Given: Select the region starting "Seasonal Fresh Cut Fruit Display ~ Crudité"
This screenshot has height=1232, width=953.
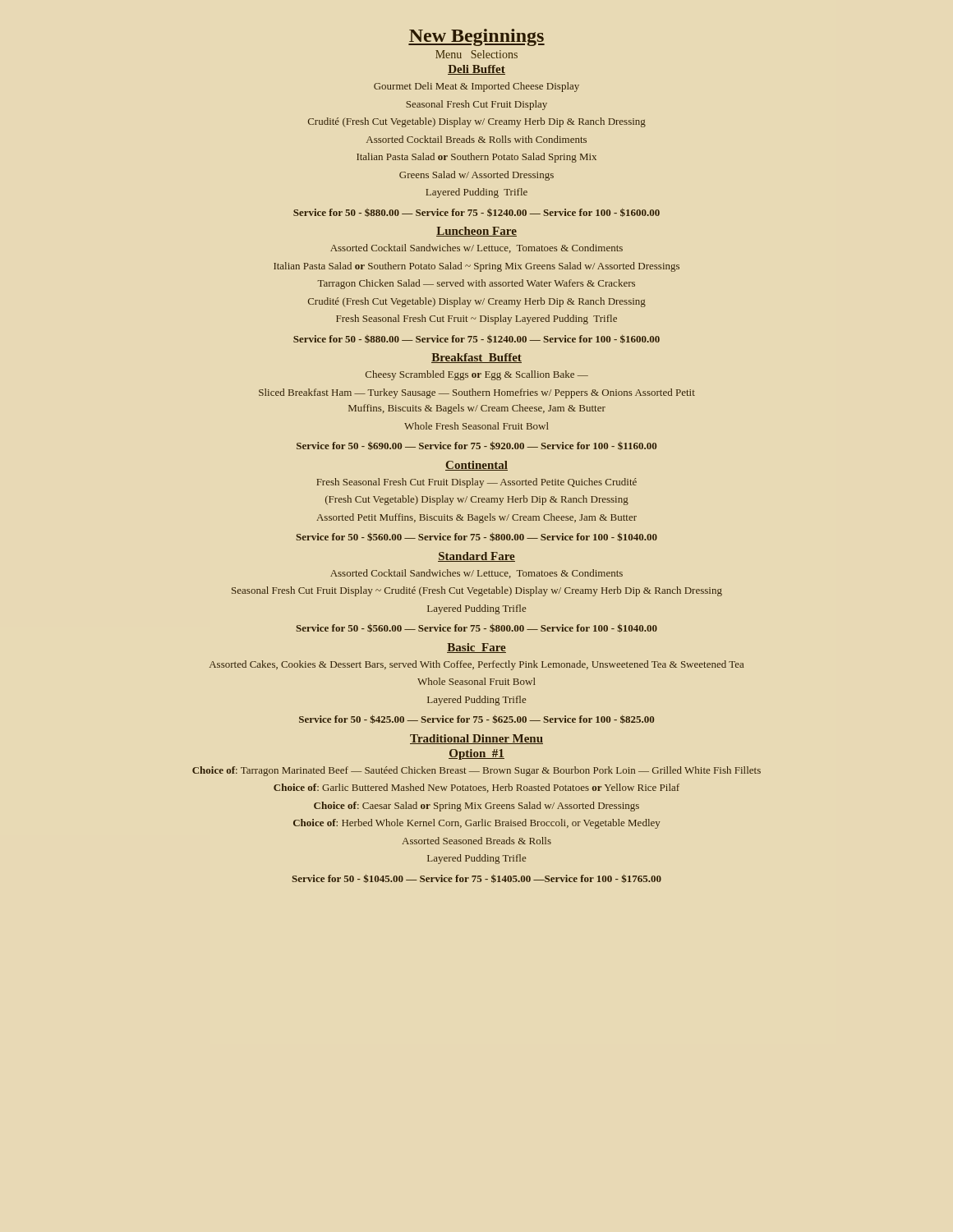Looking at the screenshot, I should point(476,590).
